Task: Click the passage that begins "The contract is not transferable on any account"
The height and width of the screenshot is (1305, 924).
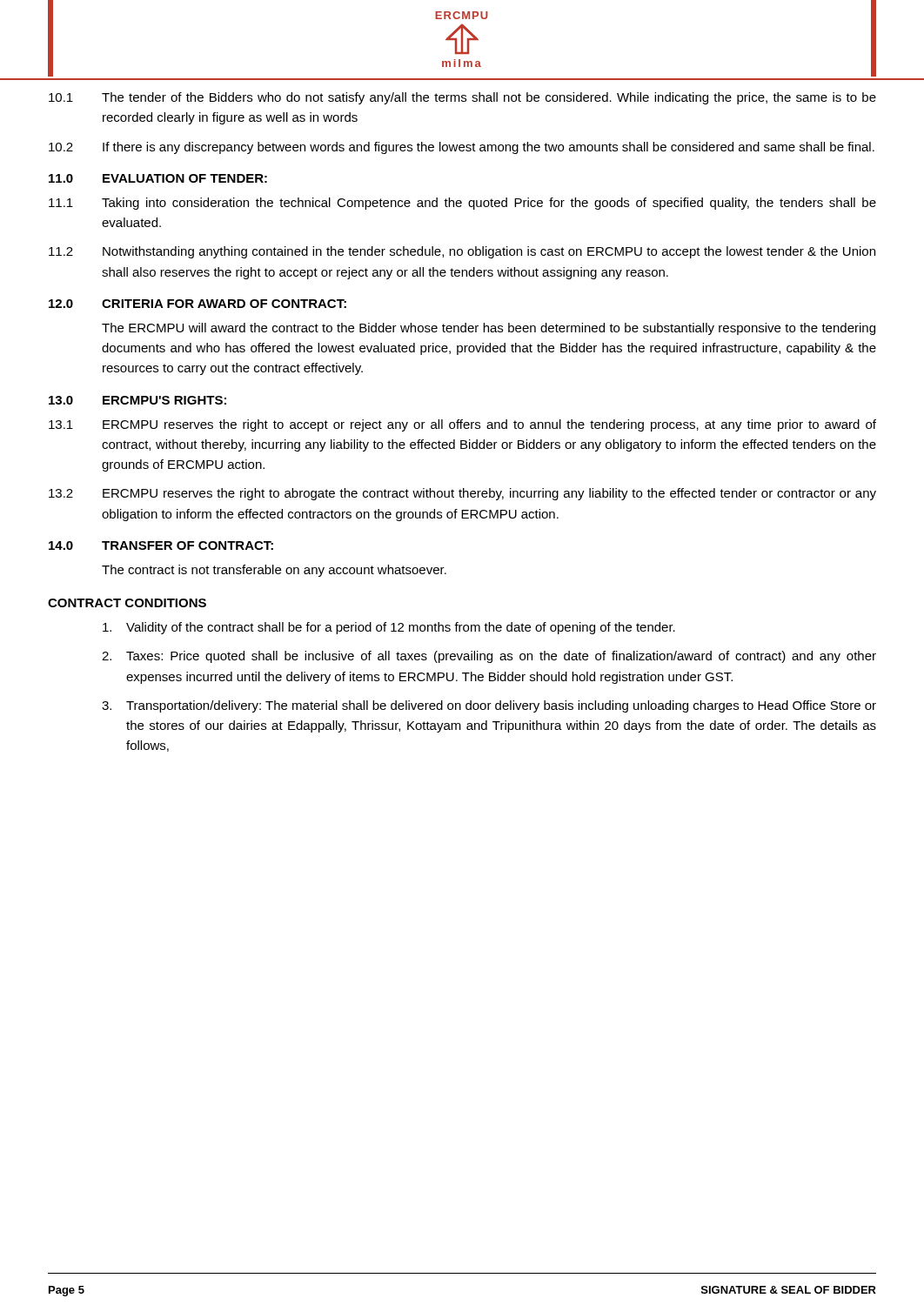Action: tap(274, 569)
